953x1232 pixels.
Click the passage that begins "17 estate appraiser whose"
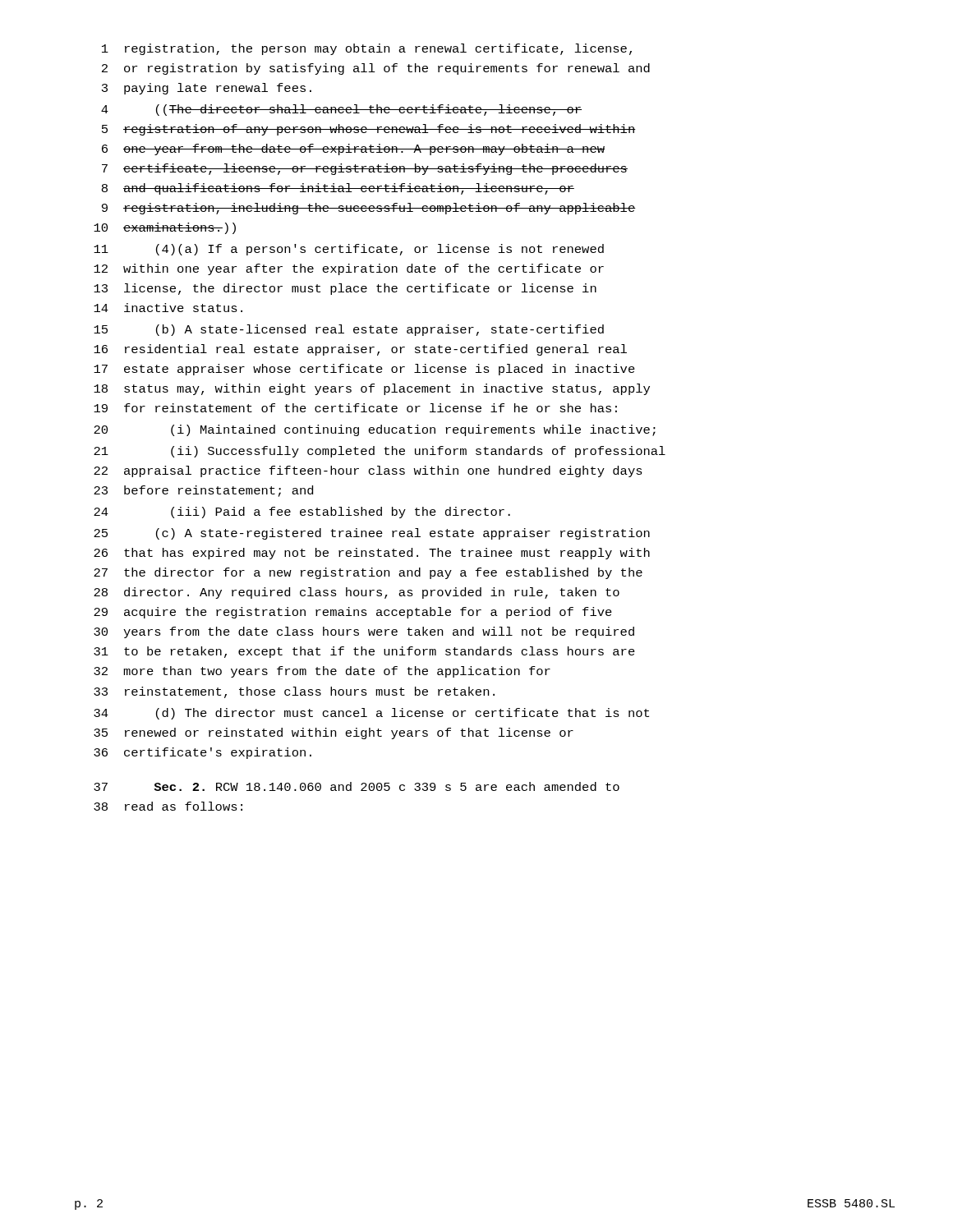click(x=355, y=370)
